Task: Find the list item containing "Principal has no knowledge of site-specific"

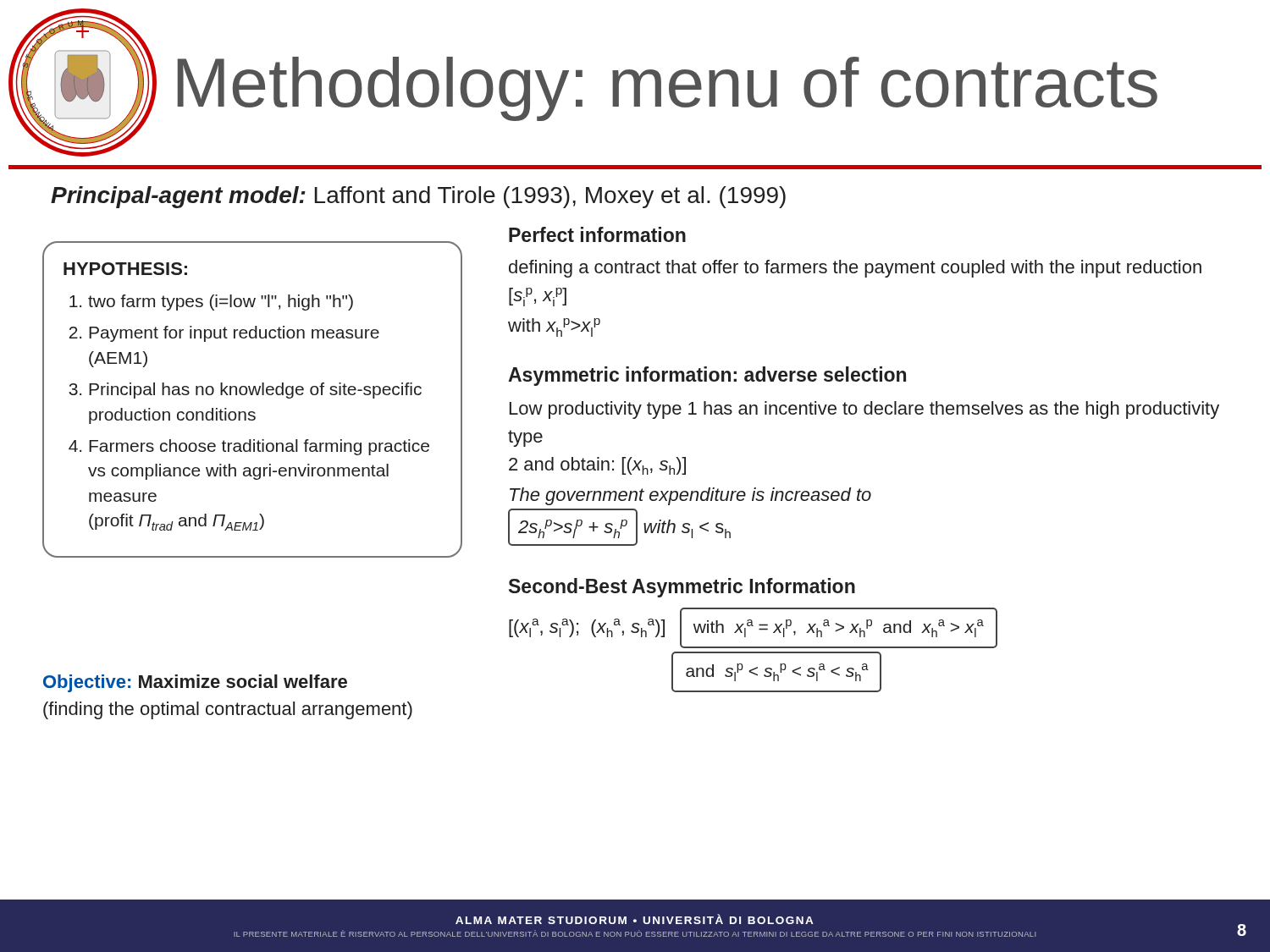Action: click(x=255, y=401)
